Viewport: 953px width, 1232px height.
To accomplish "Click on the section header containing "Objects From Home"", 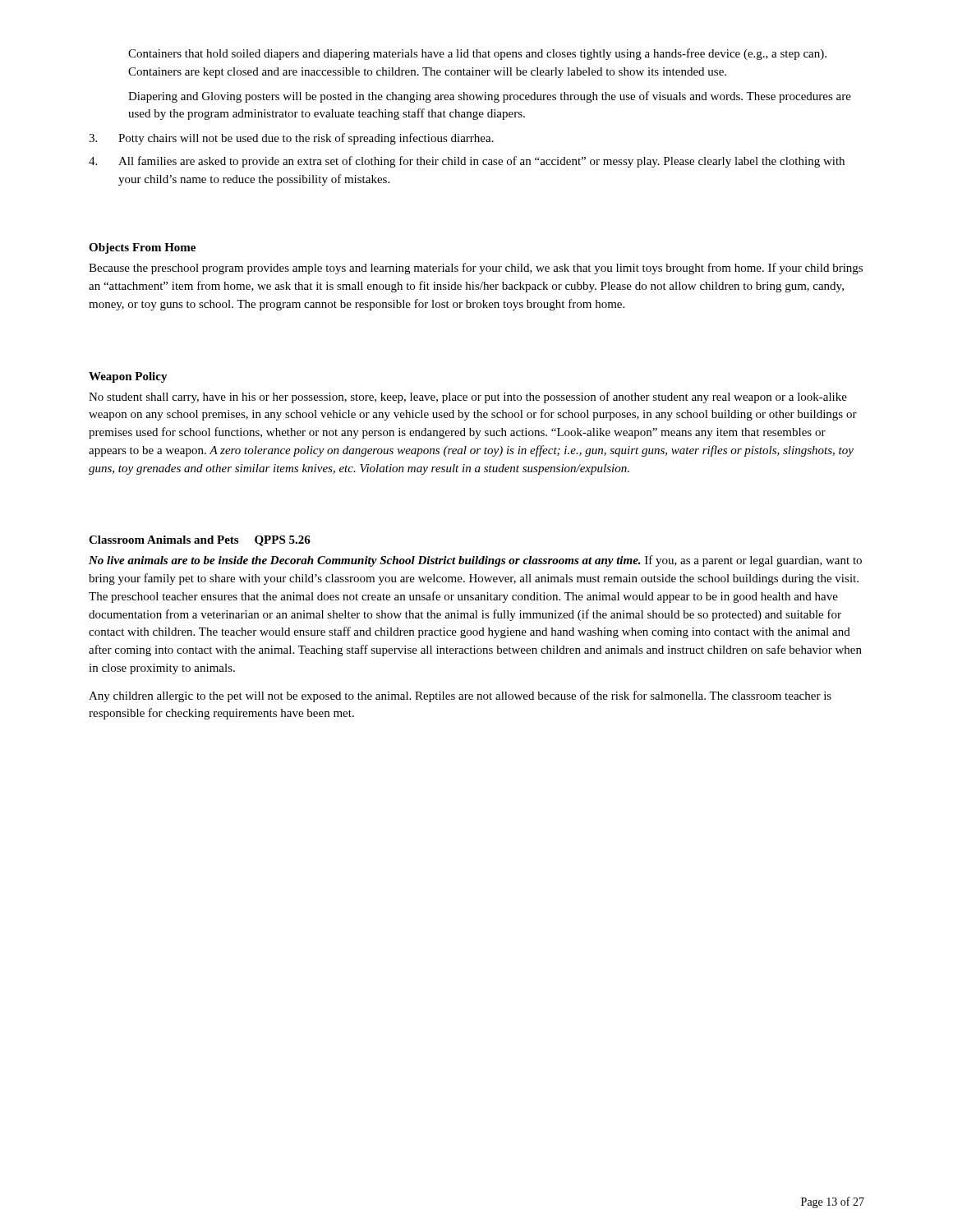I will point(142,247).
